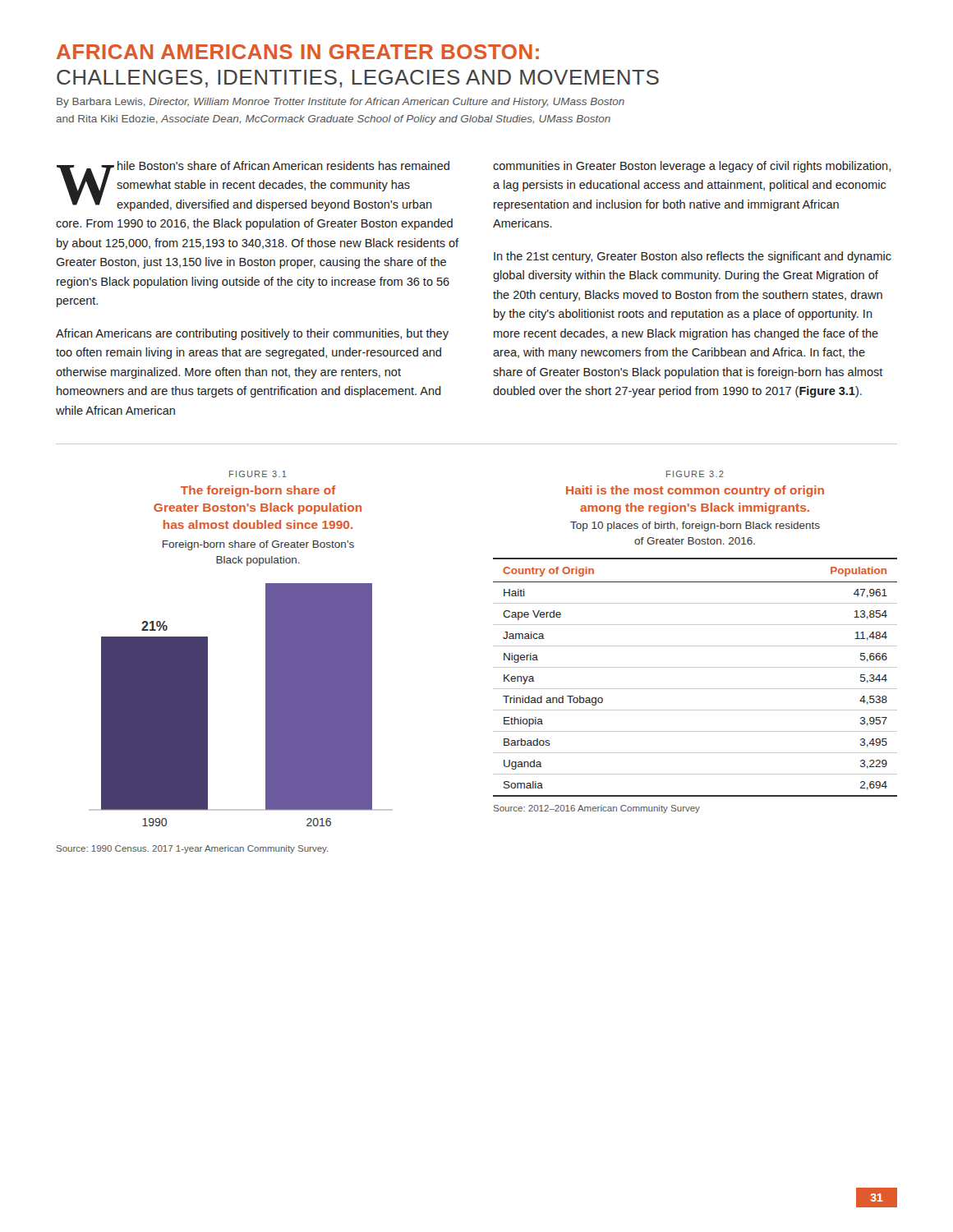The height and width of the screenshot is (1232, 953).
Task: Find the text block starting "FIGURE 3.2 Haiti is"
Action: 695,509
